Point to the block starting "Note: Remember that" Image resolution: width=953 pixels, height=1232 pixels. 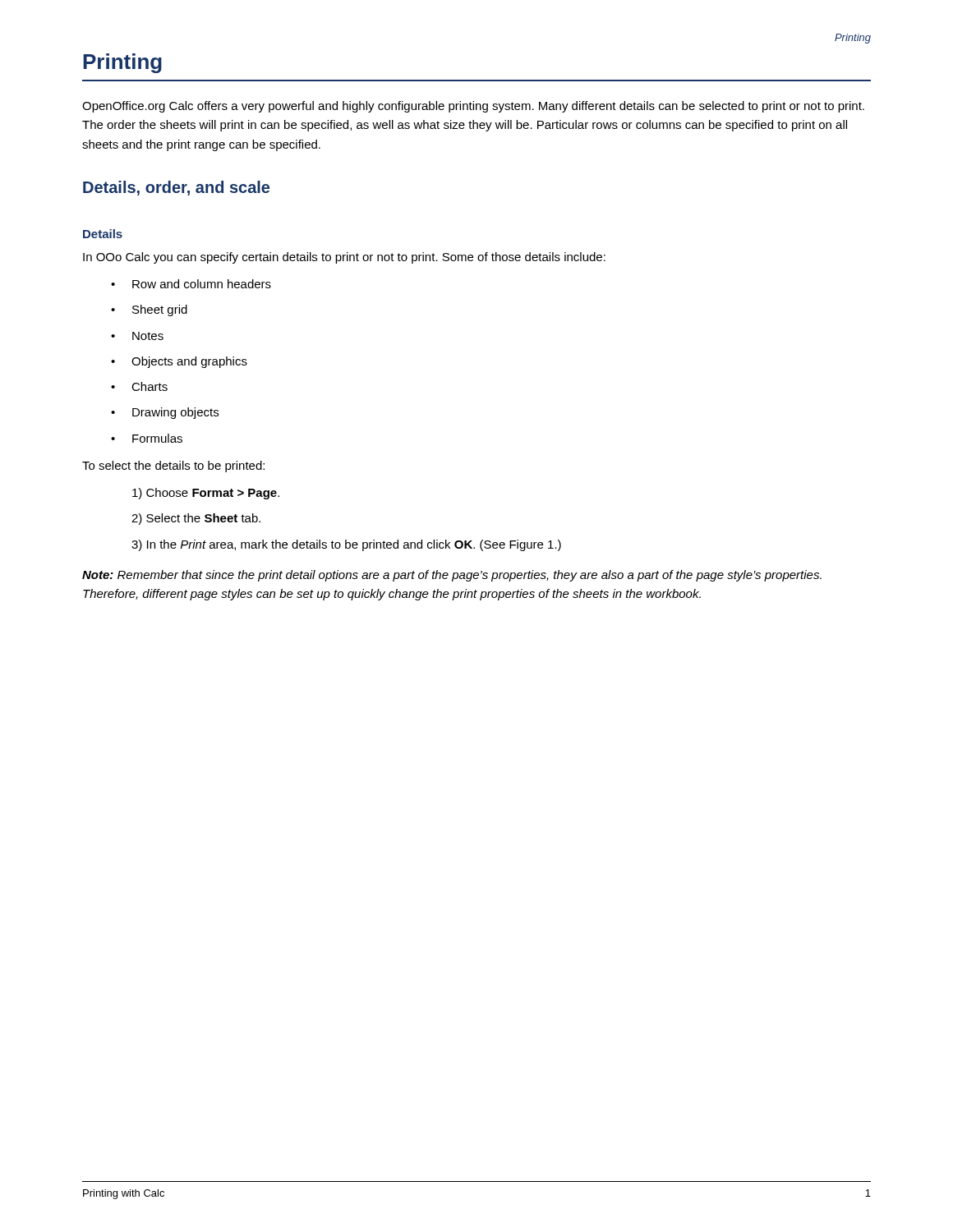click(453, 584)
